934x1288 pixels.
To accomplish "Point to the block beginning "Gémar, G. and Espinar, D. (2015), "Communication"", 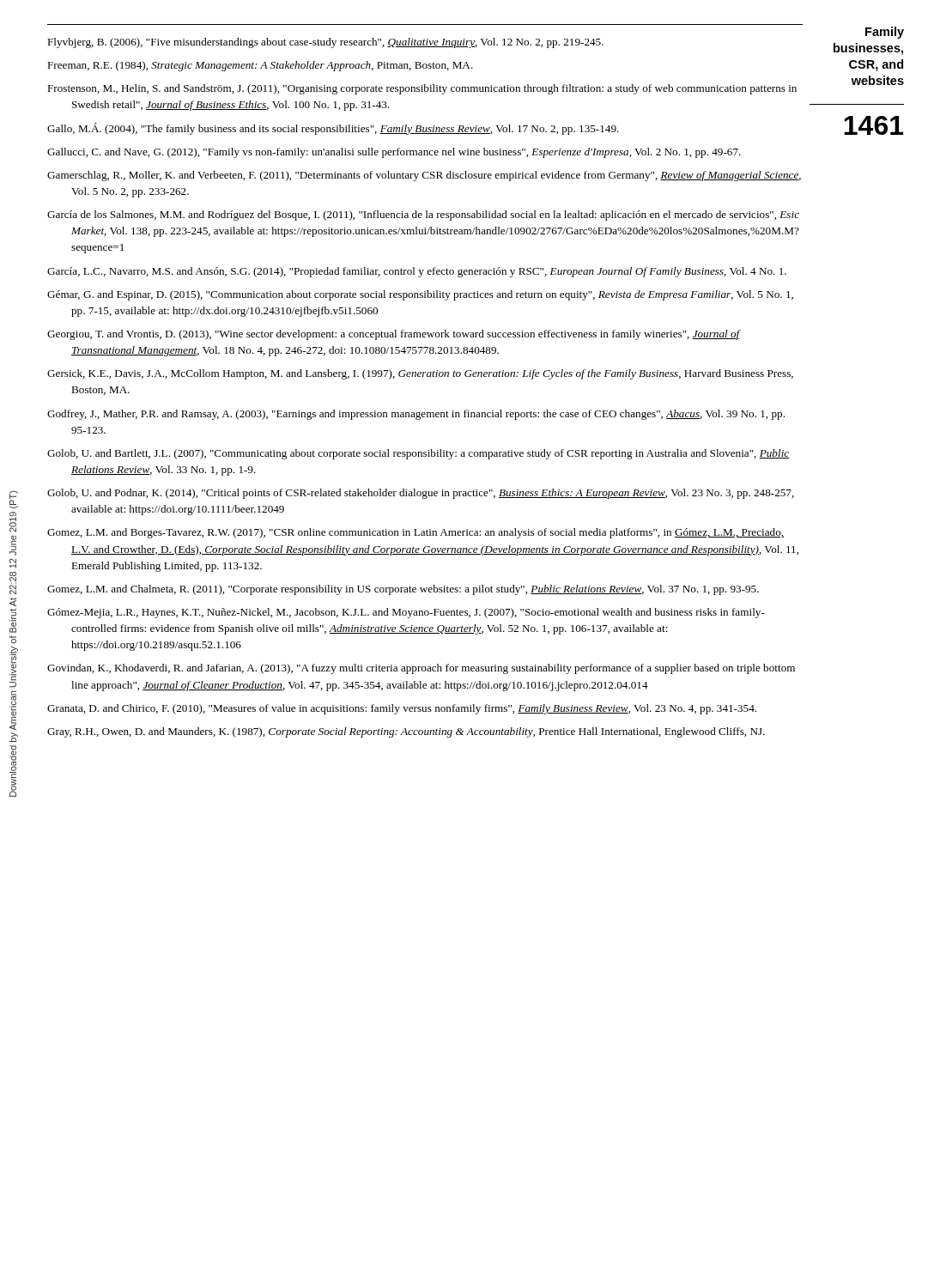I will tap(421, 302).
